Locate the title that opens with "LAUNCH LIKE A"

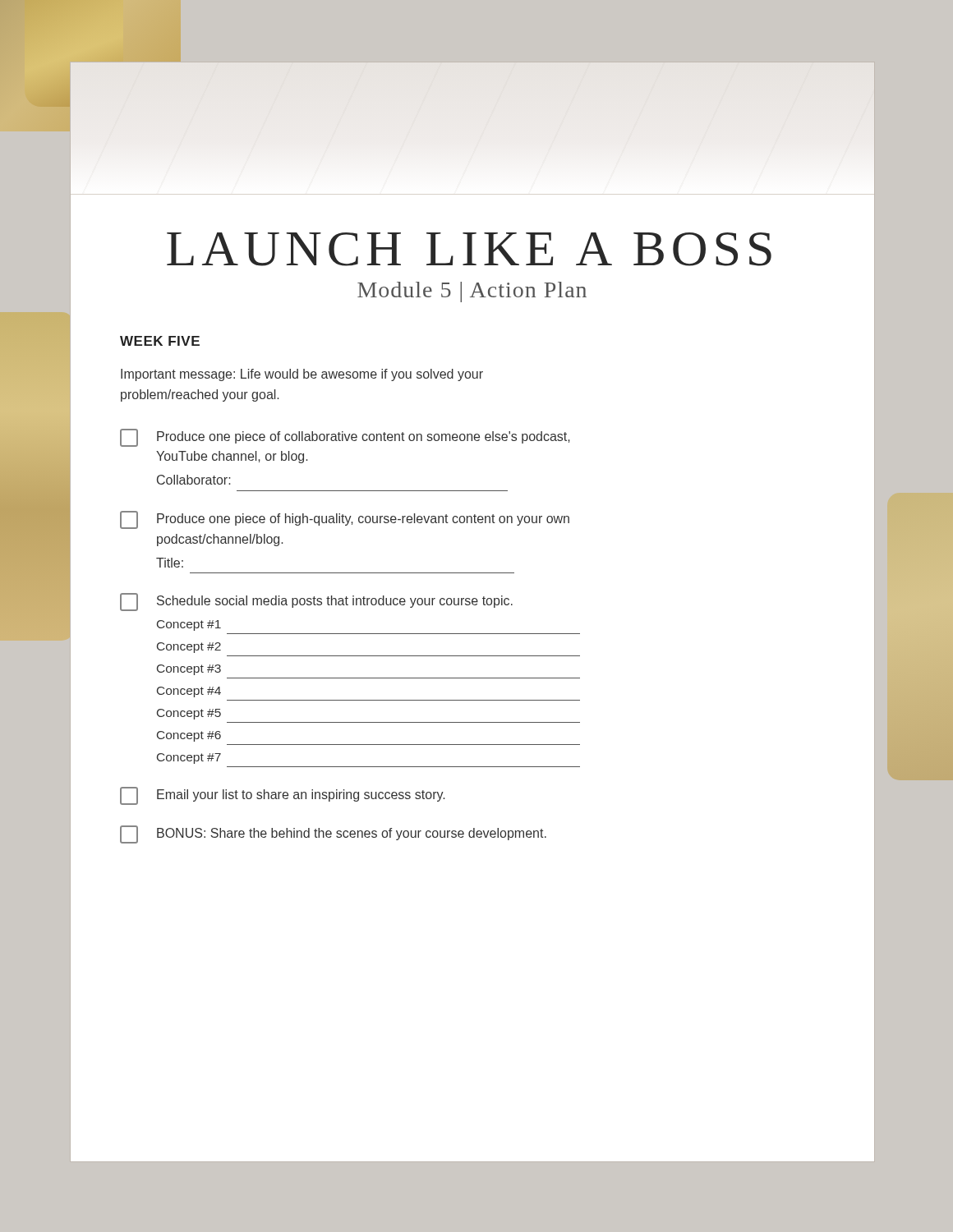[x=472, y=248]
